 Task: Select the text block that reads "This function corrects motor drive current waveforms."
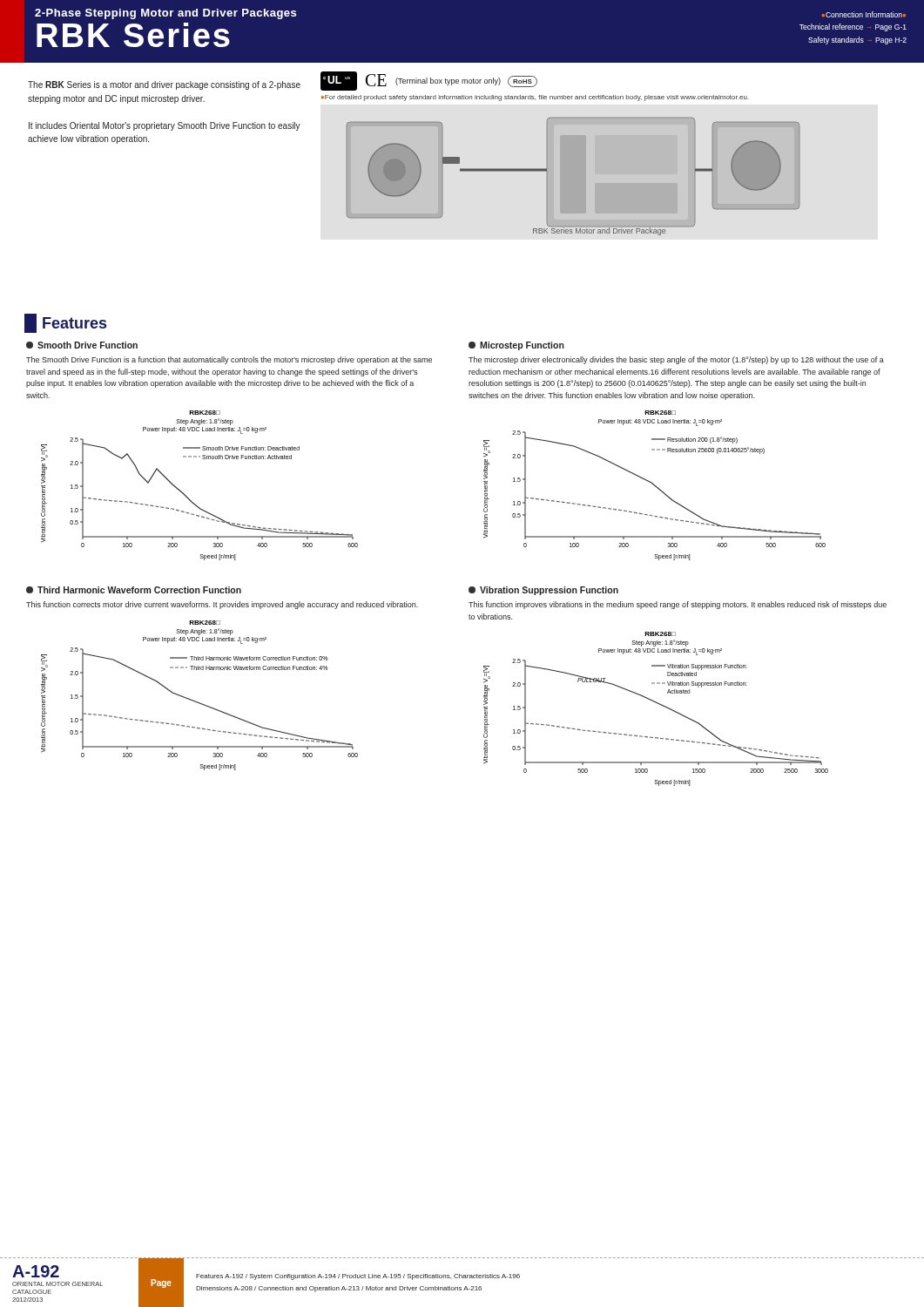click(222, 605)
